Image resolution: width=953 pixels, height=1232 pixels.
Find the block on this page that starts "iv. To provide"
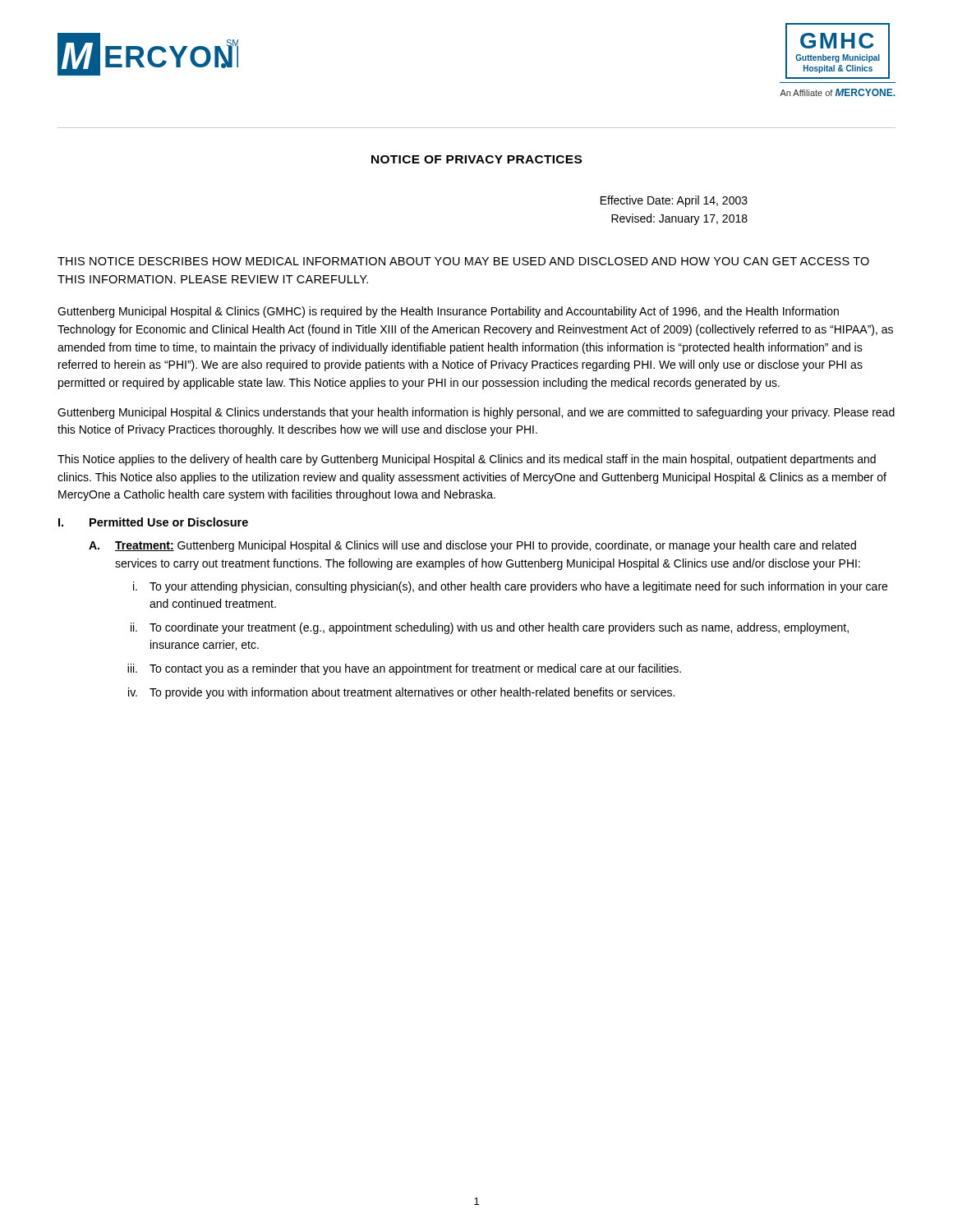click(x=508, y=692)
